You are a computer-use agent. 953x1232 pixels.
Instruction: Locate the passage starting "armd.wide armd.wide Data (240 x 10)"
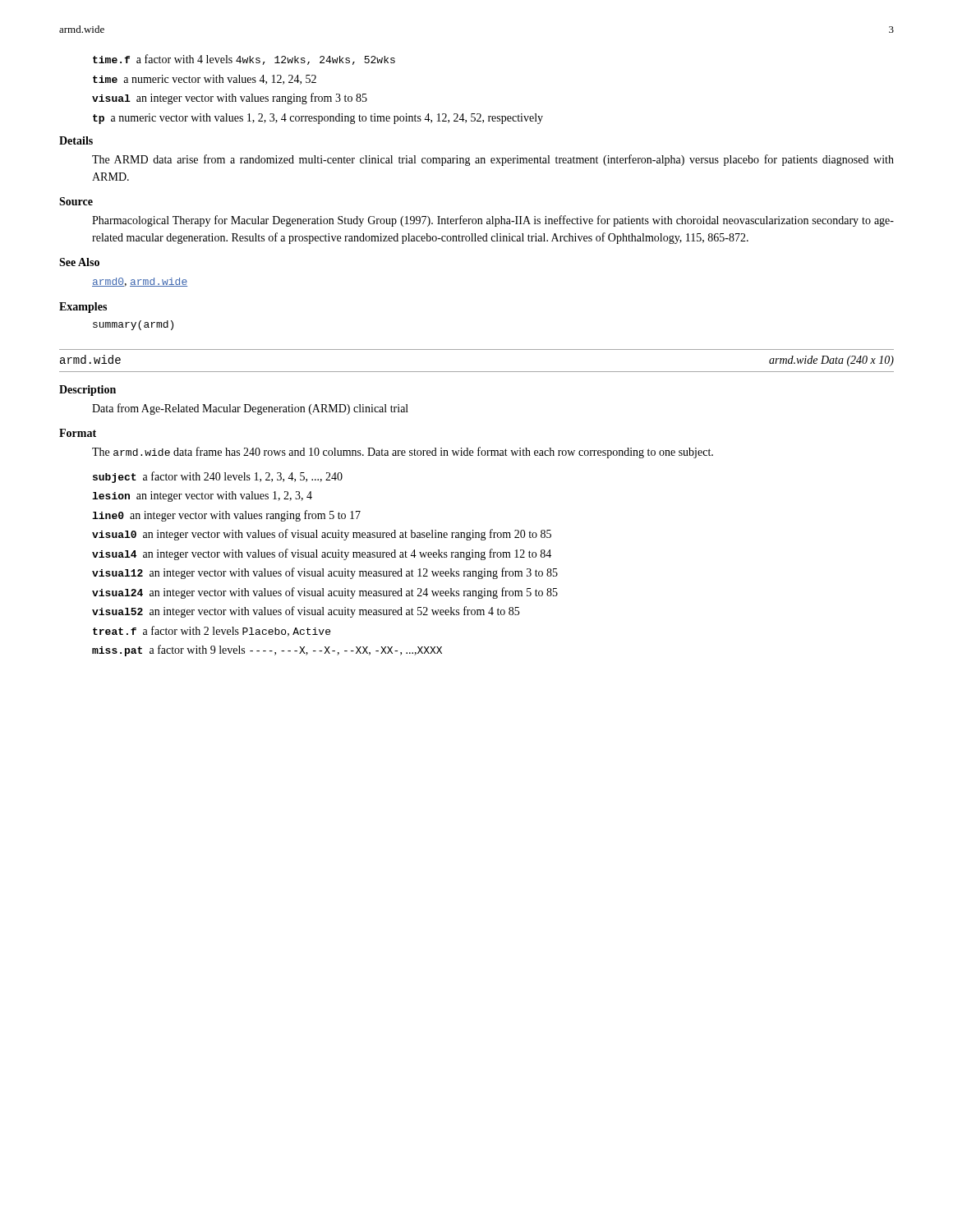click(476, 361)
